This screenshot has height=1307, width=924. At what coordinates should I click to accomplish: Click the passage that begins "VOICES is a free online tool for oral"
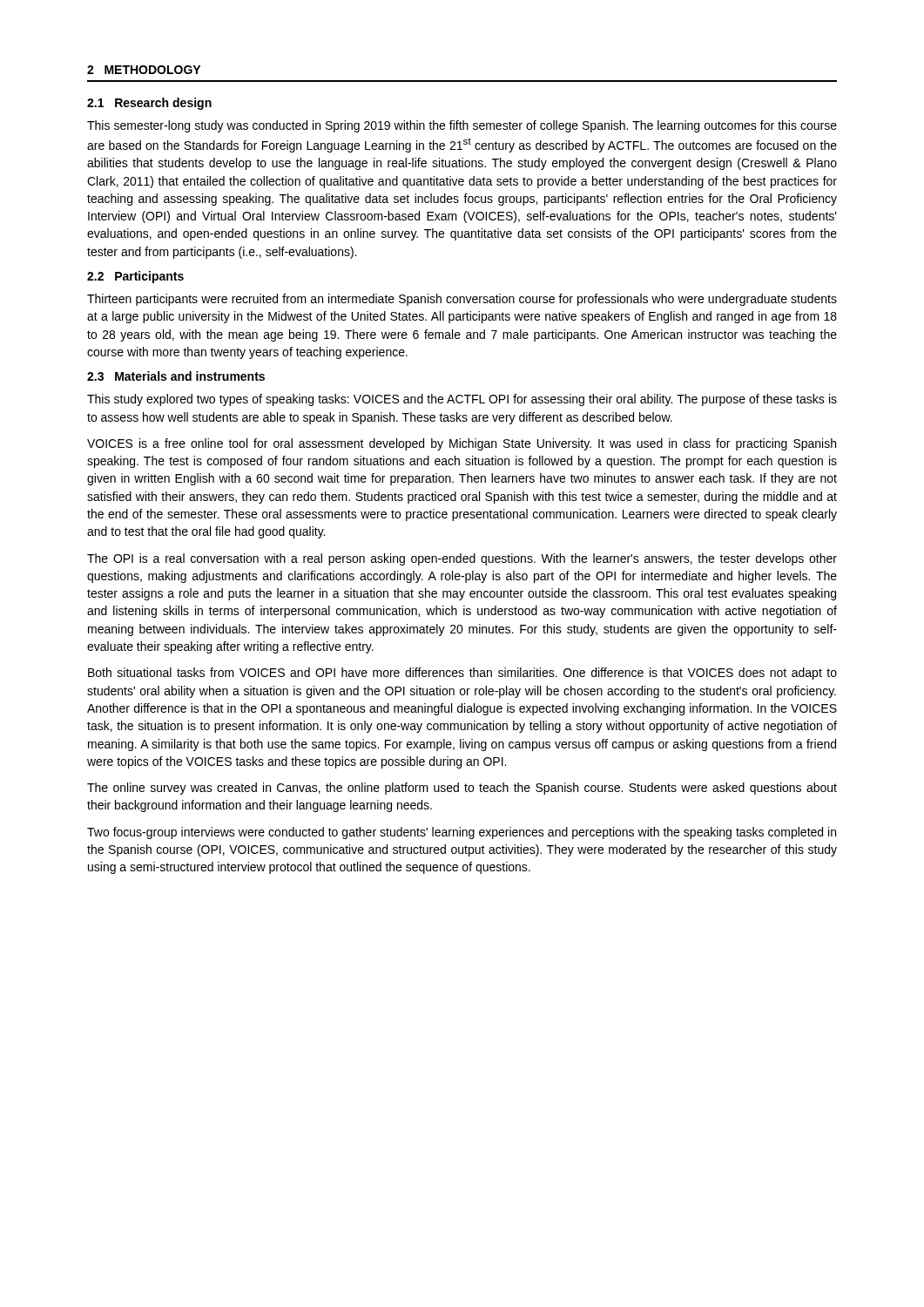tap(462, 488)
